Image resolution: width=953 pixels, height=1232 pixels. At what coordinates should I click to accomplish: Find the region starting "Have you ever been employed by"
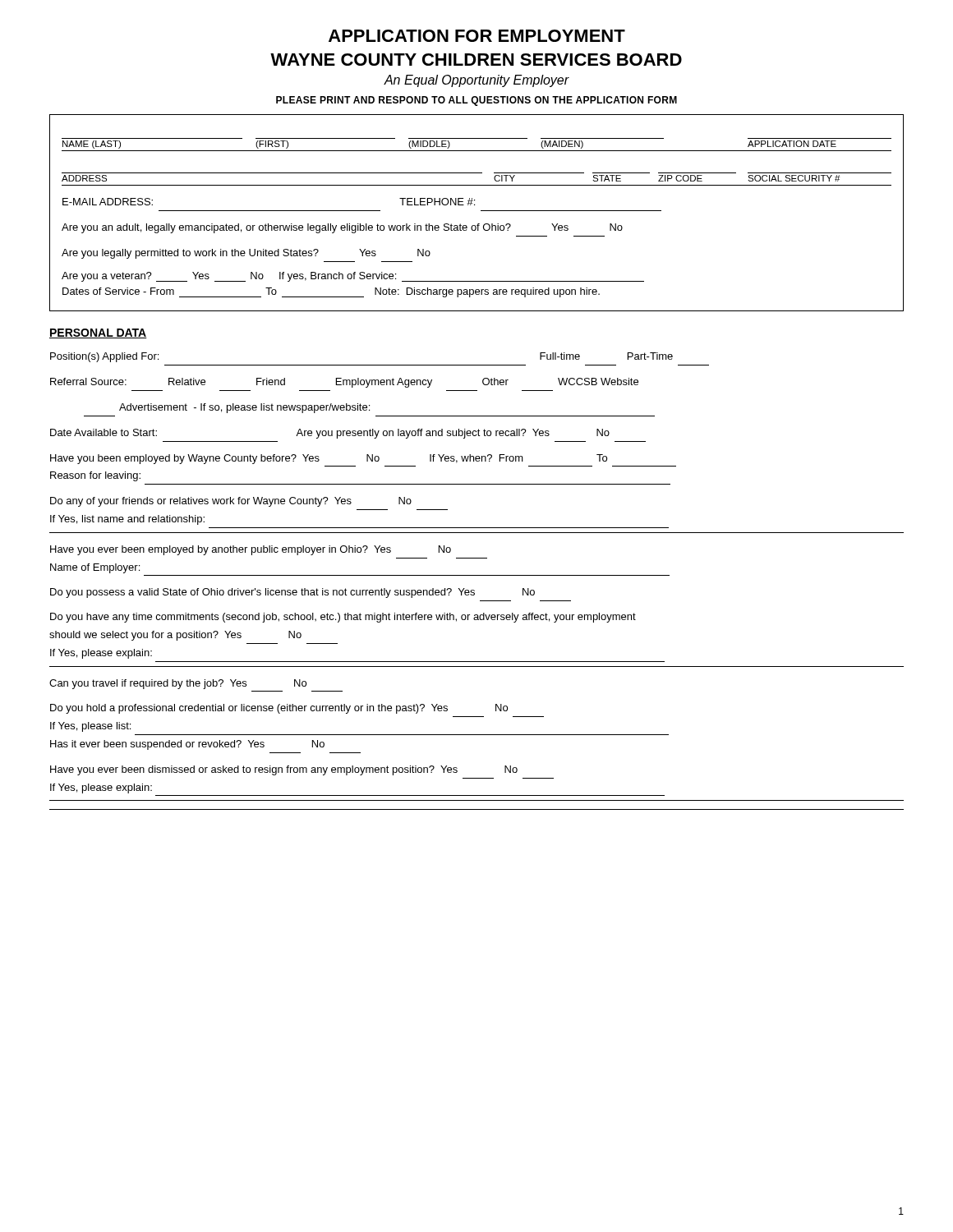pyautogui.click(x=359, y=558)
